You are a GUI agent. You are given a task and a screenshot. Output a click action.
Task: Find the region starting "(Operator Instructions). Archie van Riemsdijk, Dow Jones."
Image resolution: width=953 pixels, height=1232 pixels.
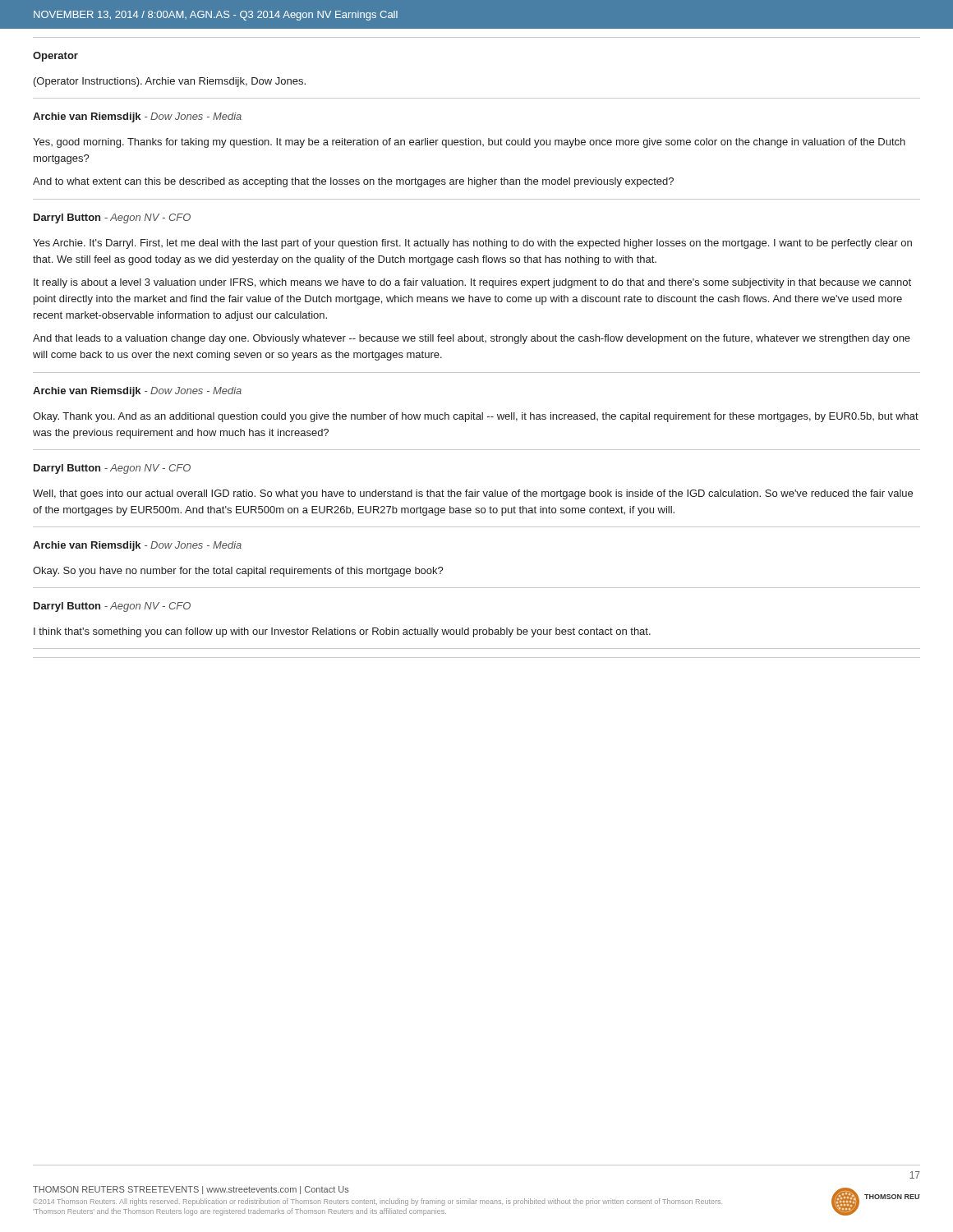pos(170,82)
